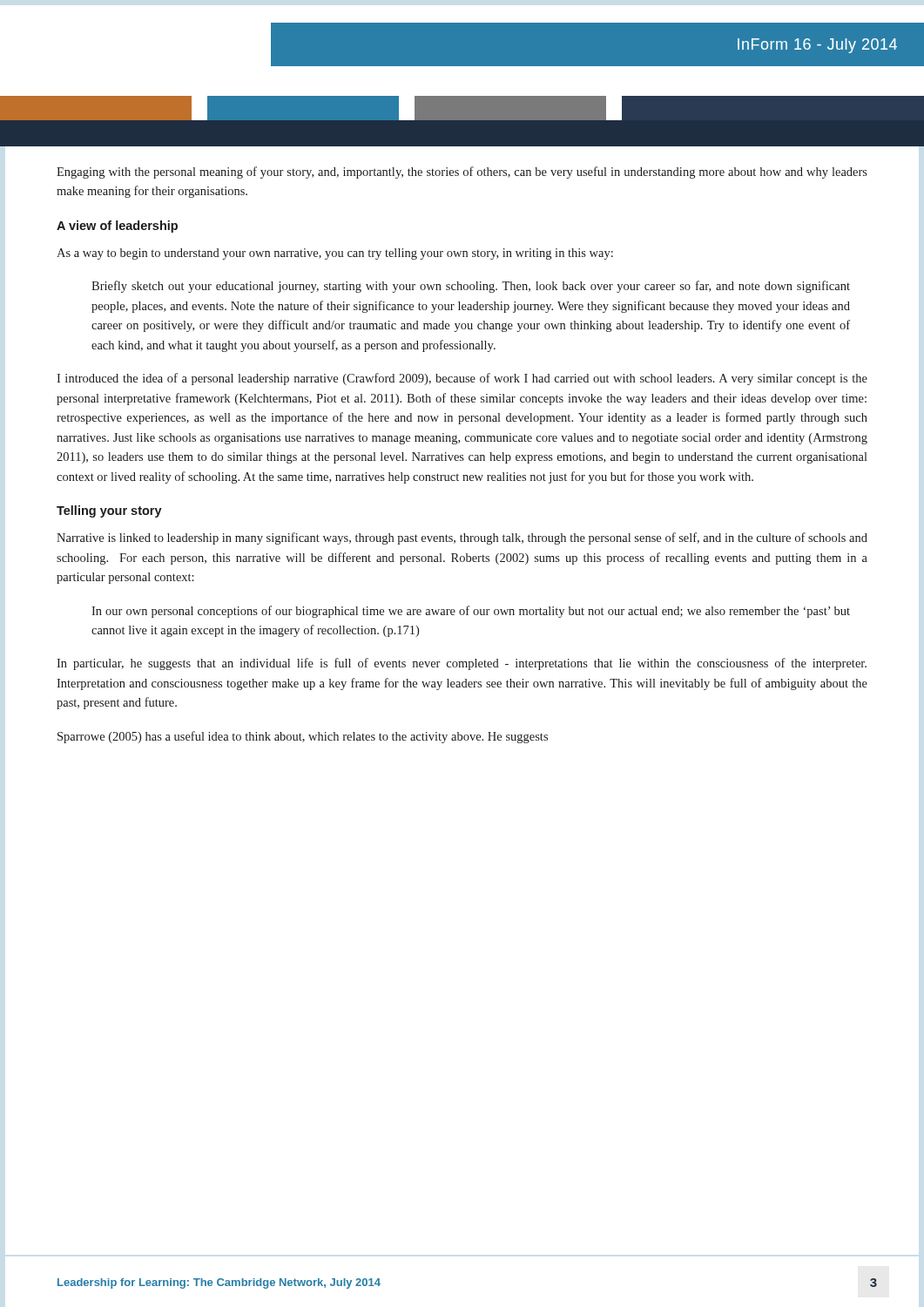Locate the text block containing "In particular, he suggests that an individual"
Screen dimensions: 1307x924
(462, 683)
